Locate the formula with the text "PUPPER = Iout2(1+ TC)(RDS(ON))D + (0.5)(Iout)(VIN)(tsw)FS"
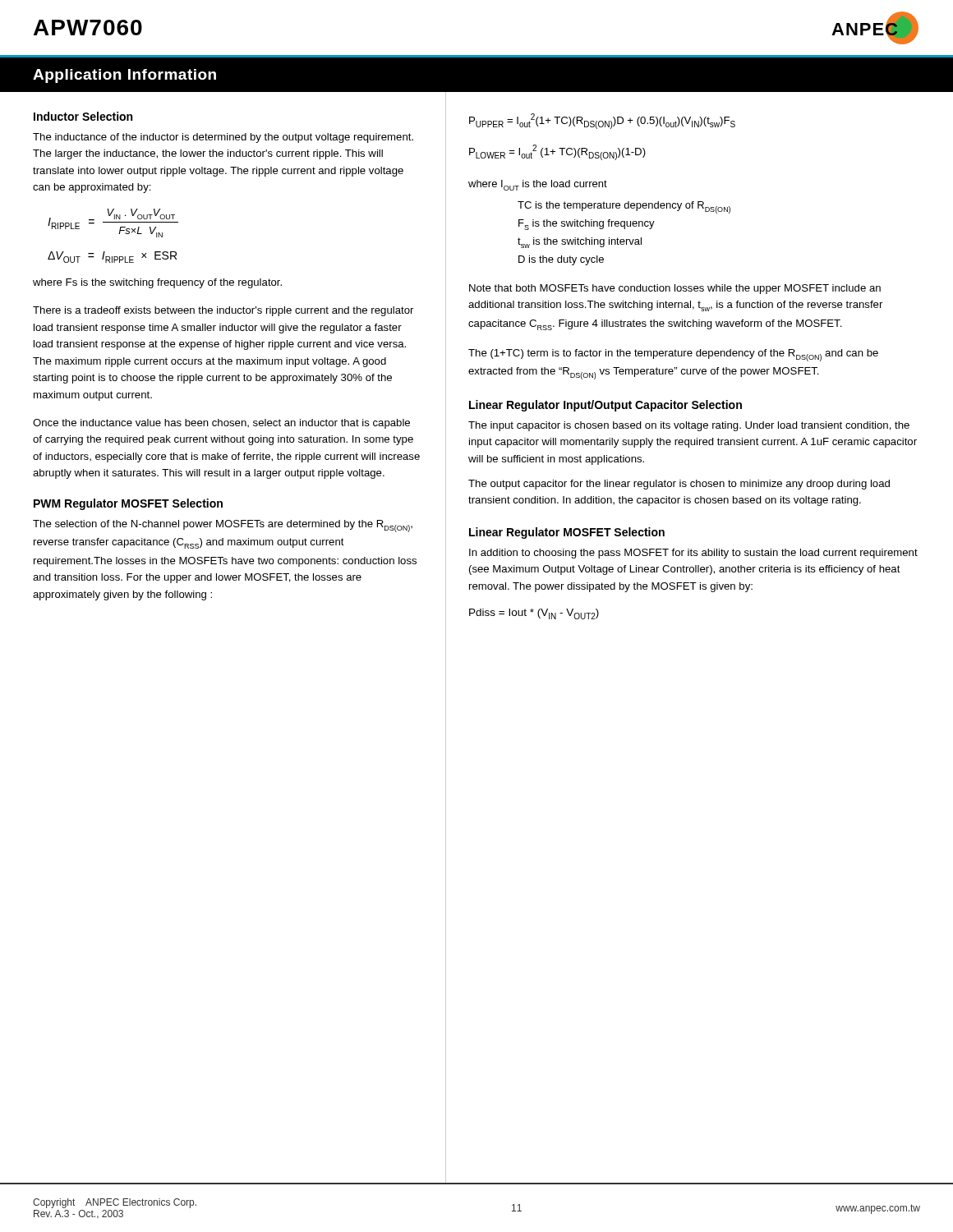Viewport: 953px width, 1232px height. tap(602, 121)
